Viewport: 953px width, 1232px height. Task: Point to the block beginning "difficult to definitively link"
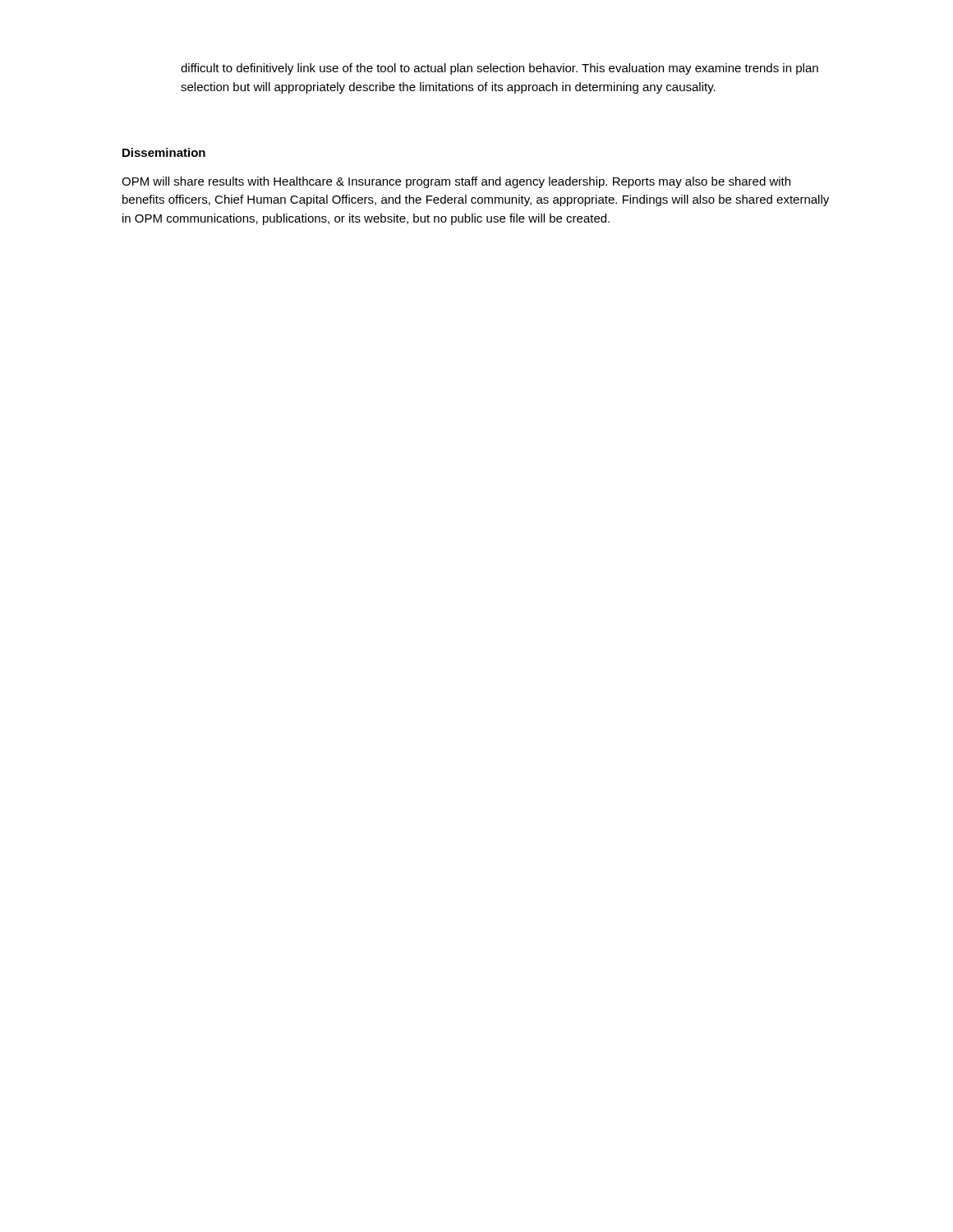(500, 77)
